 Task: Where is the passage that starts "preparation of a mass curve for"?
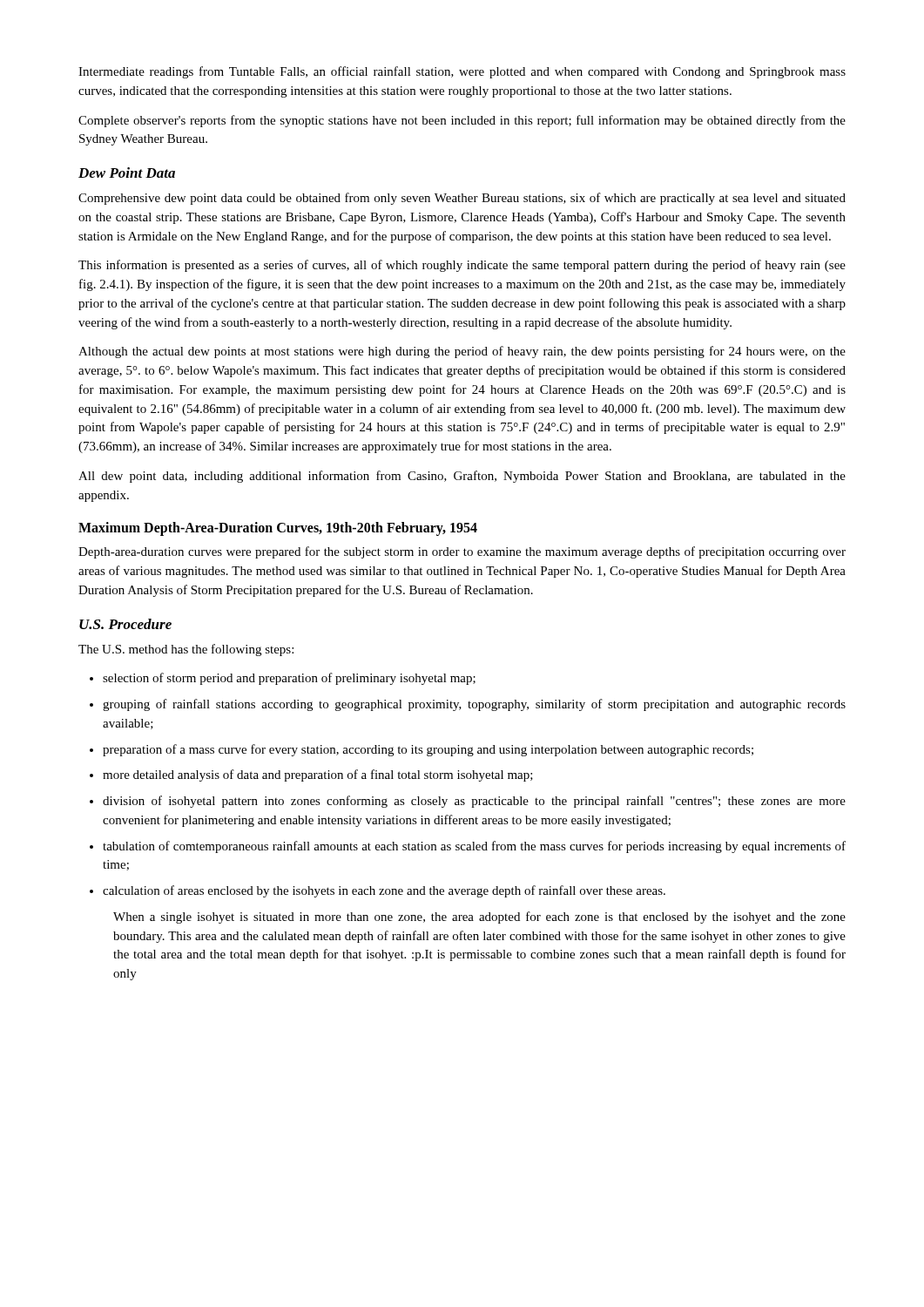pyautogui.click(x=474, y=750)
